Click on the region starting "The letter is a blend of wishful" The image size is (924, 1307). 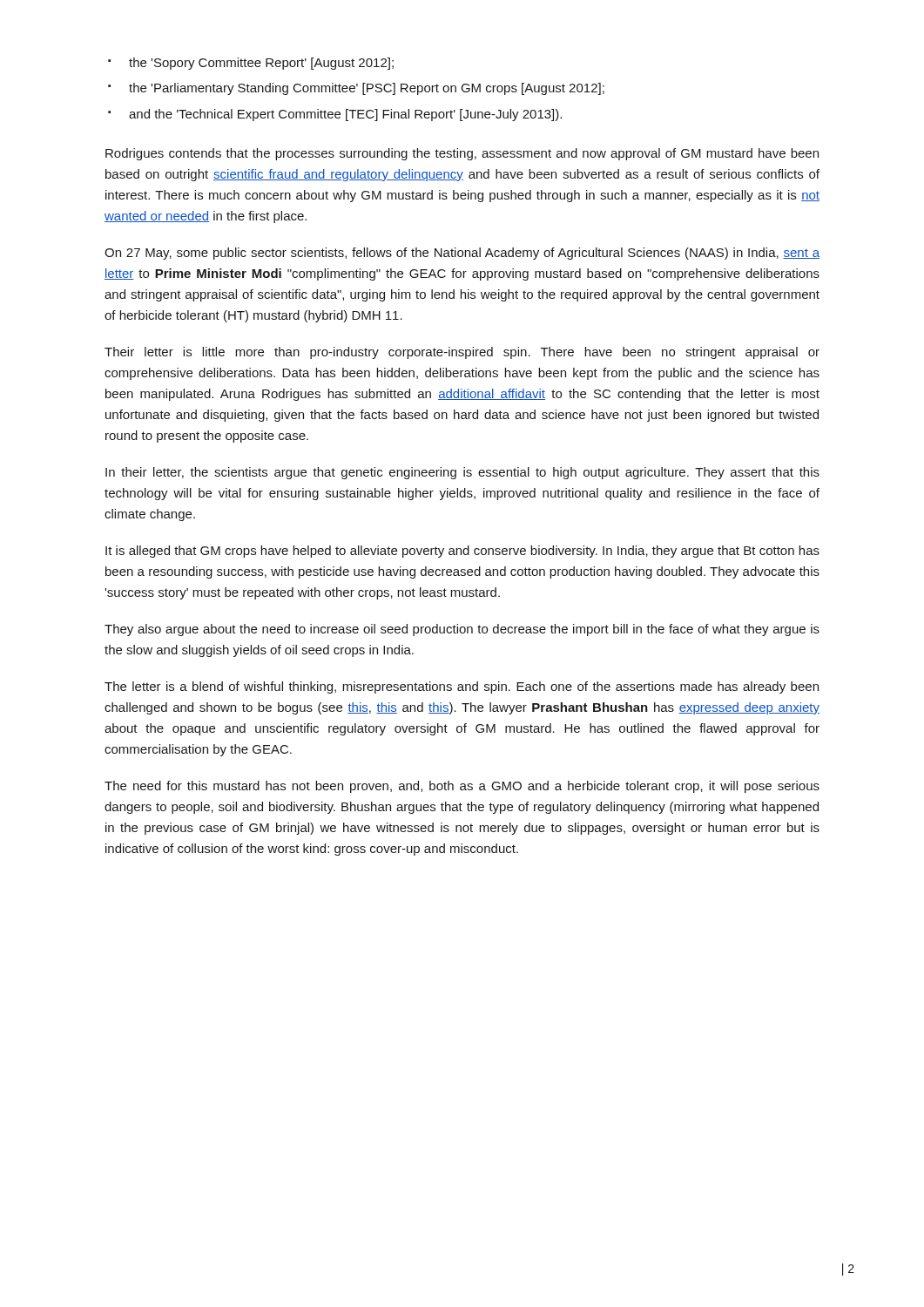coord(462,717)
